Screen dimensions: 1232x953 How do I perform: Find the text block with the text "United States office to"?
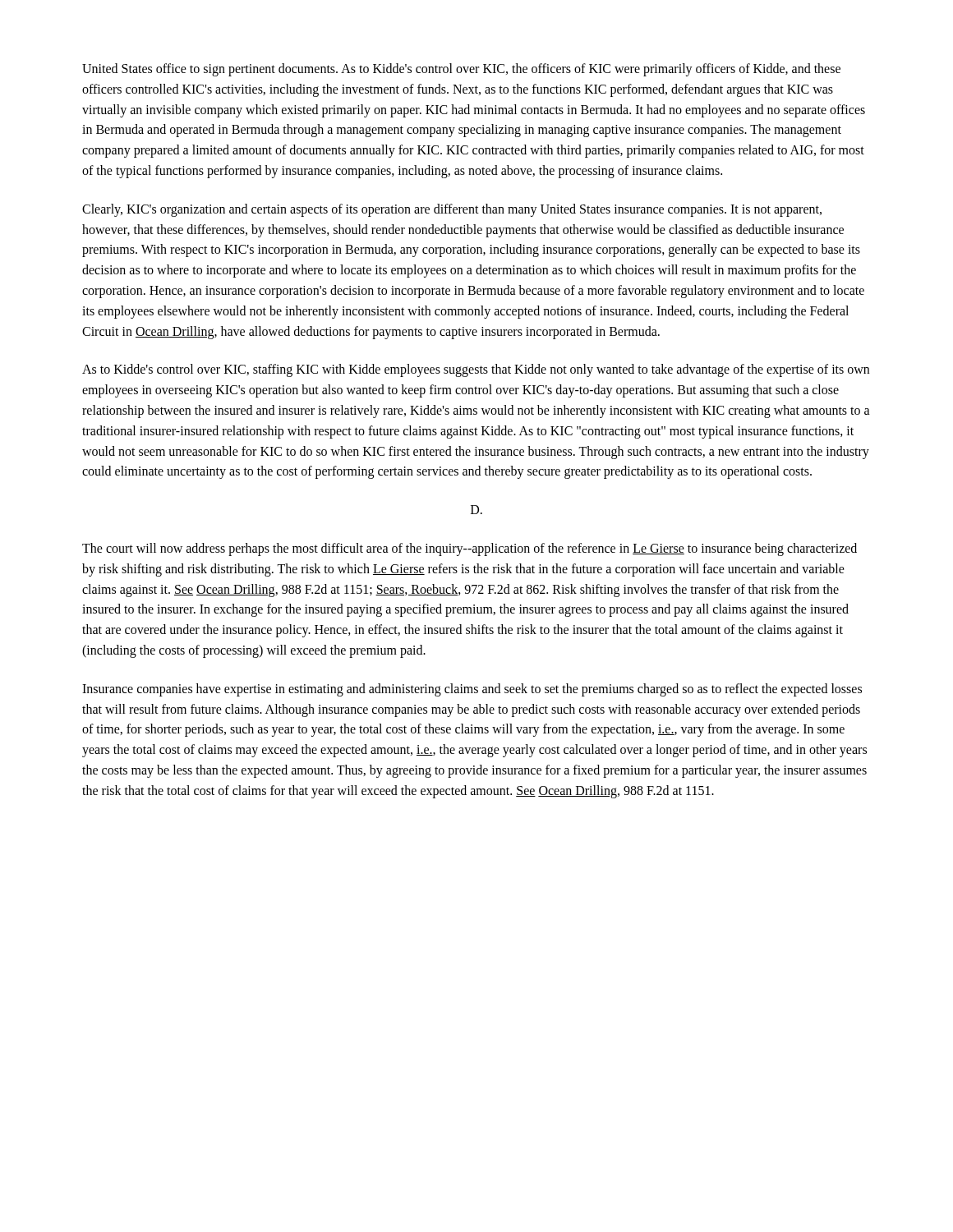[x=474, y=120]
